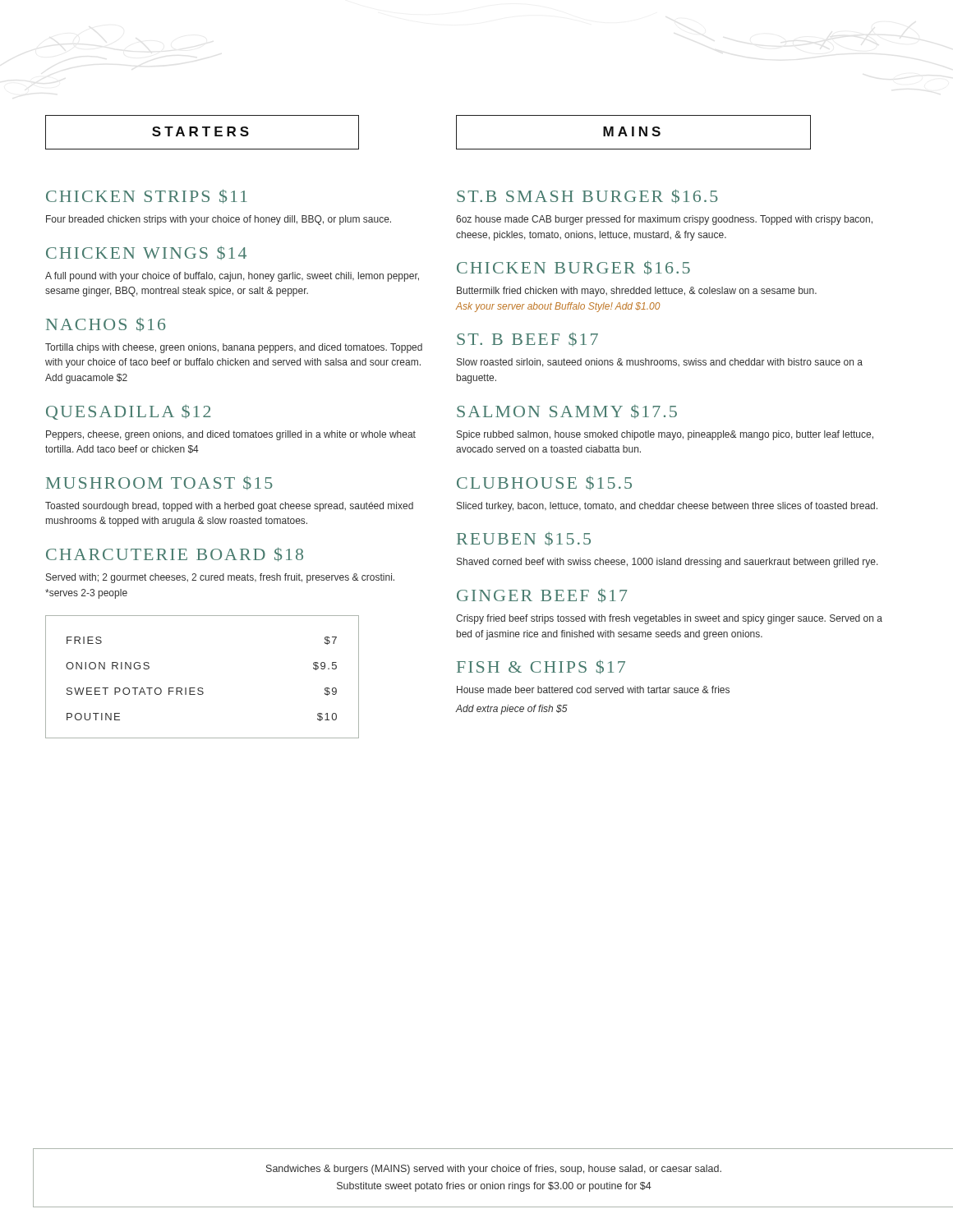
Task: Select the block starting "Sliced turkey, bacon, lettuce, tomato, and cheddar"
Action: click(674, 506)
